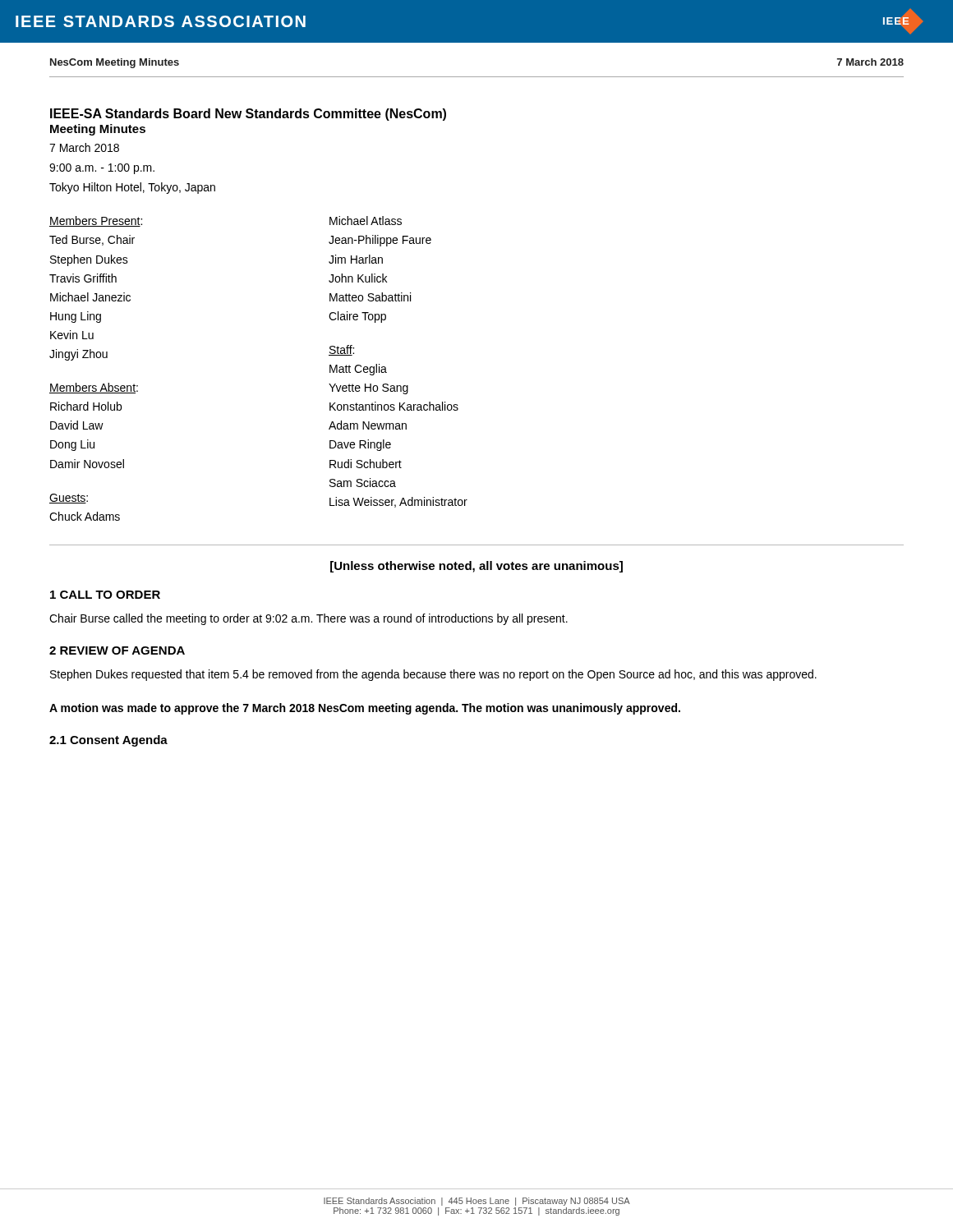Viewport: 953px width, 1232px height.
Task: Find the text block containing "Members Present: Ted Burse, Chair"
Action: tap(95, 221)
